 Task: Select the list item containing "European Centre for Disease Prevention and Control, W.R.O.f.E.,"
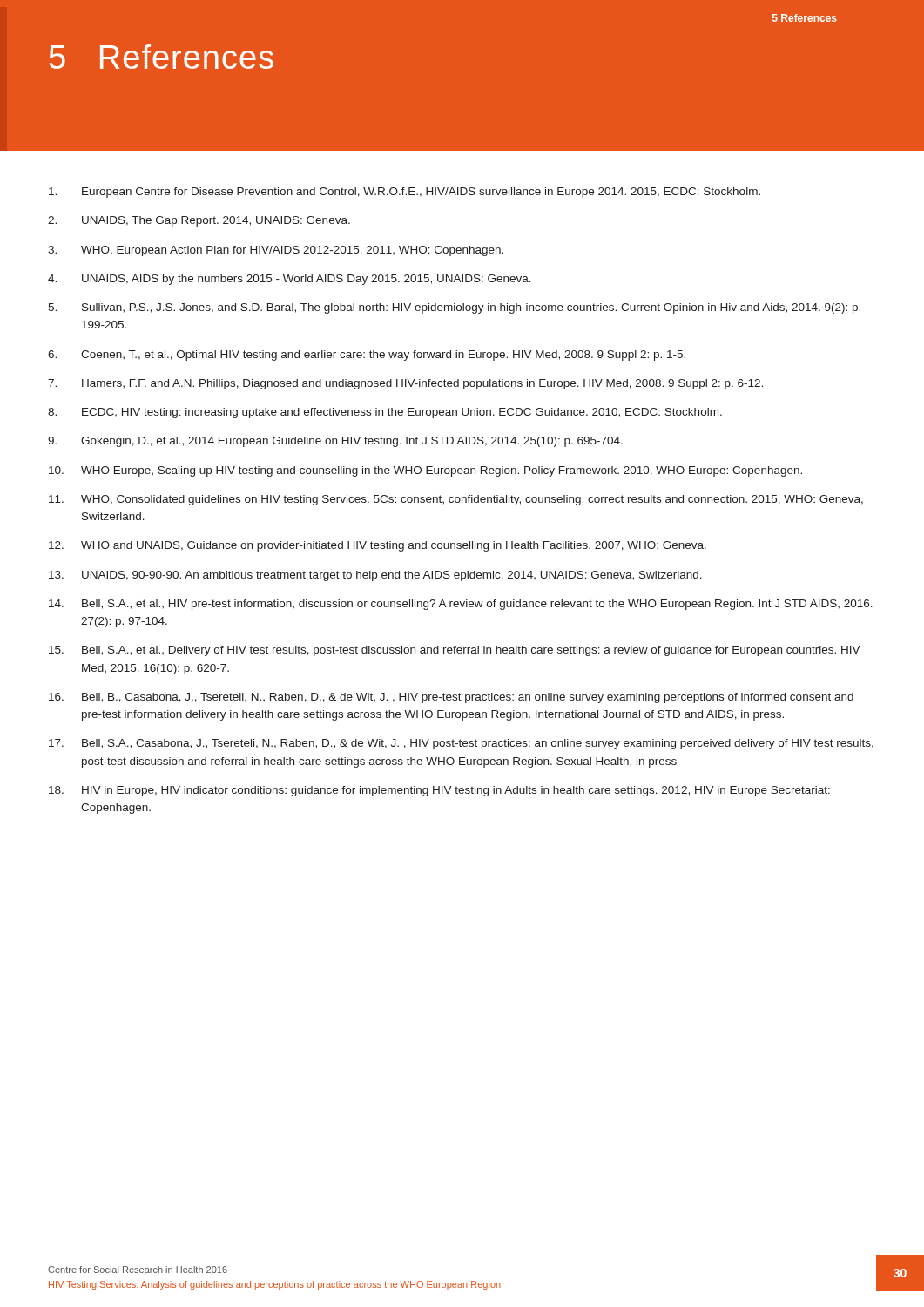tap(462, 192)
